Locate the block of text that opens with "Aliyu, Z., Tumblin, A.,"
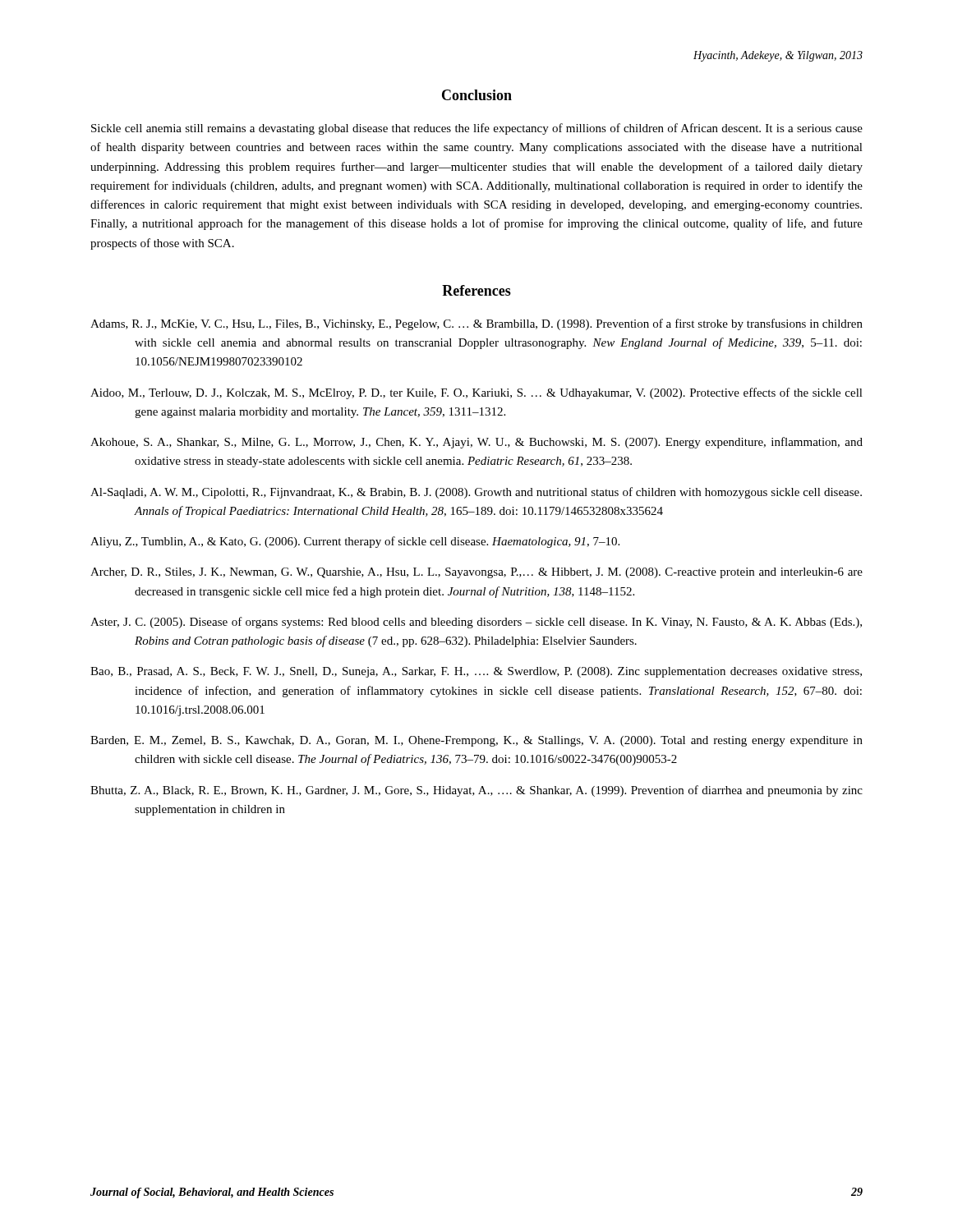The width and height of the screenshot is (953, 1232). click(355, 541)
